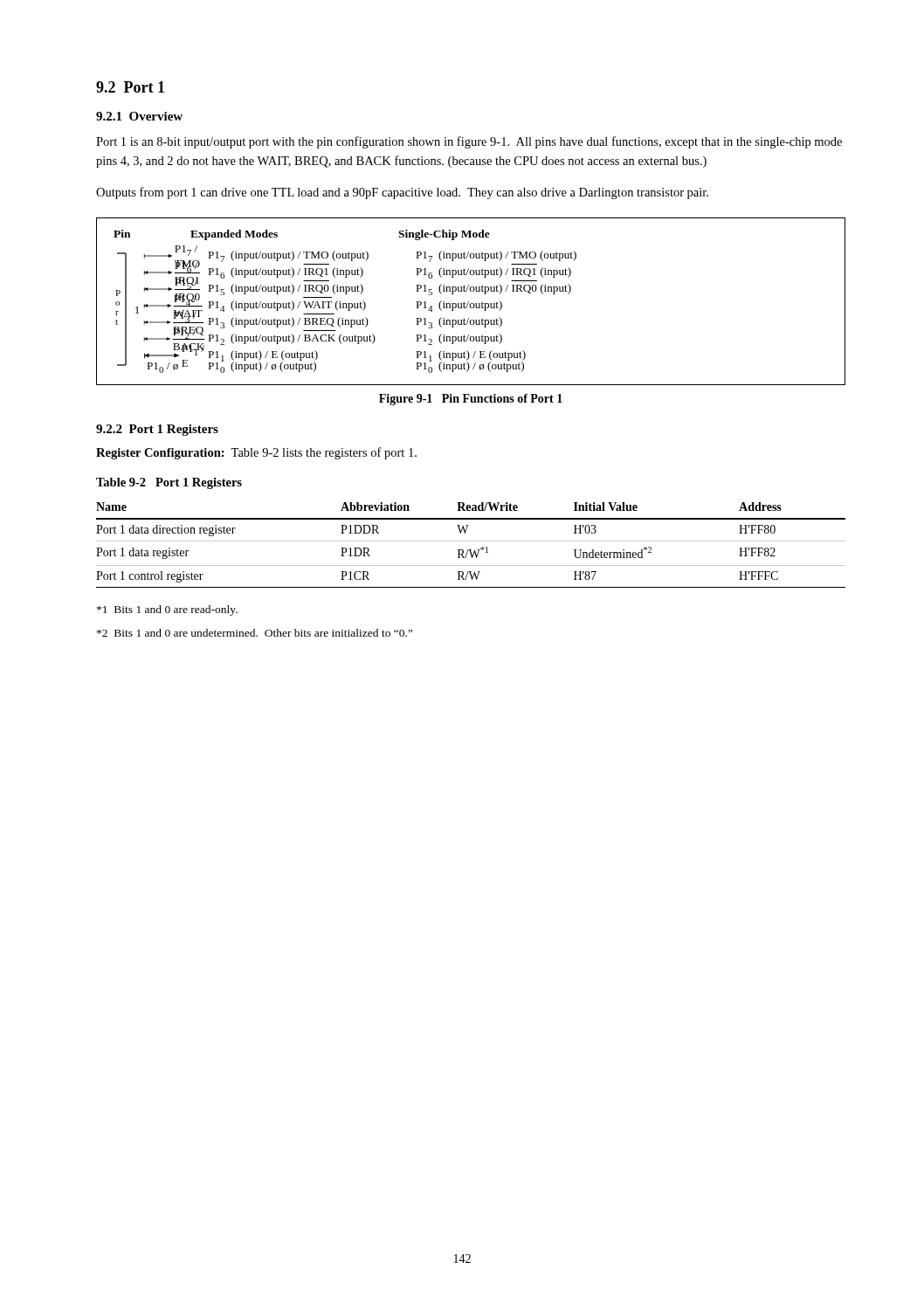Point to the text starting "Table 9-2 Port 1 Registers"
924x1310 pixels.
coord(169,482)
